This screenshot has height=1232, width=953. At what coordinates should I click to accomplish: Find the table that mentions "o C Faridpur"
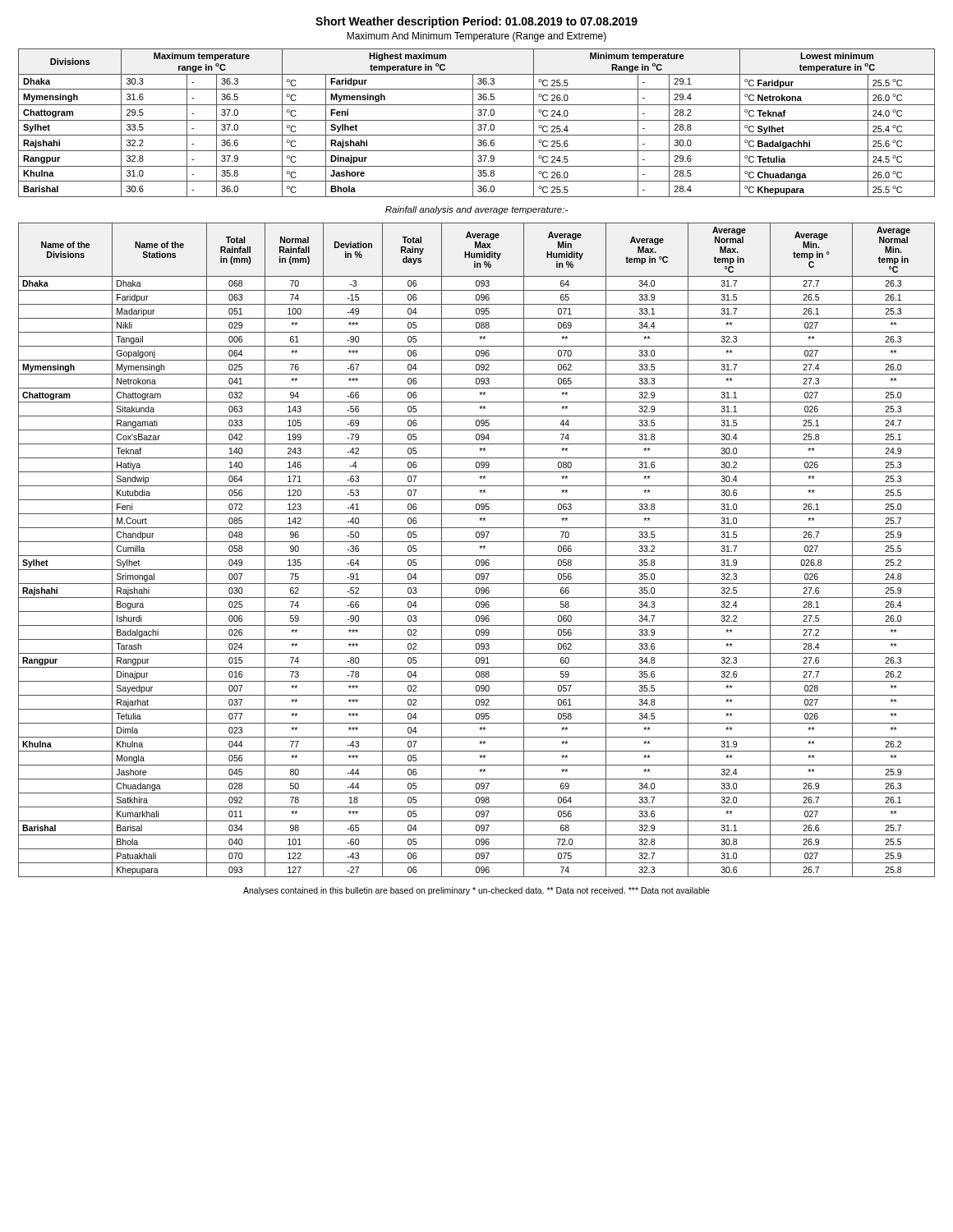476,123
